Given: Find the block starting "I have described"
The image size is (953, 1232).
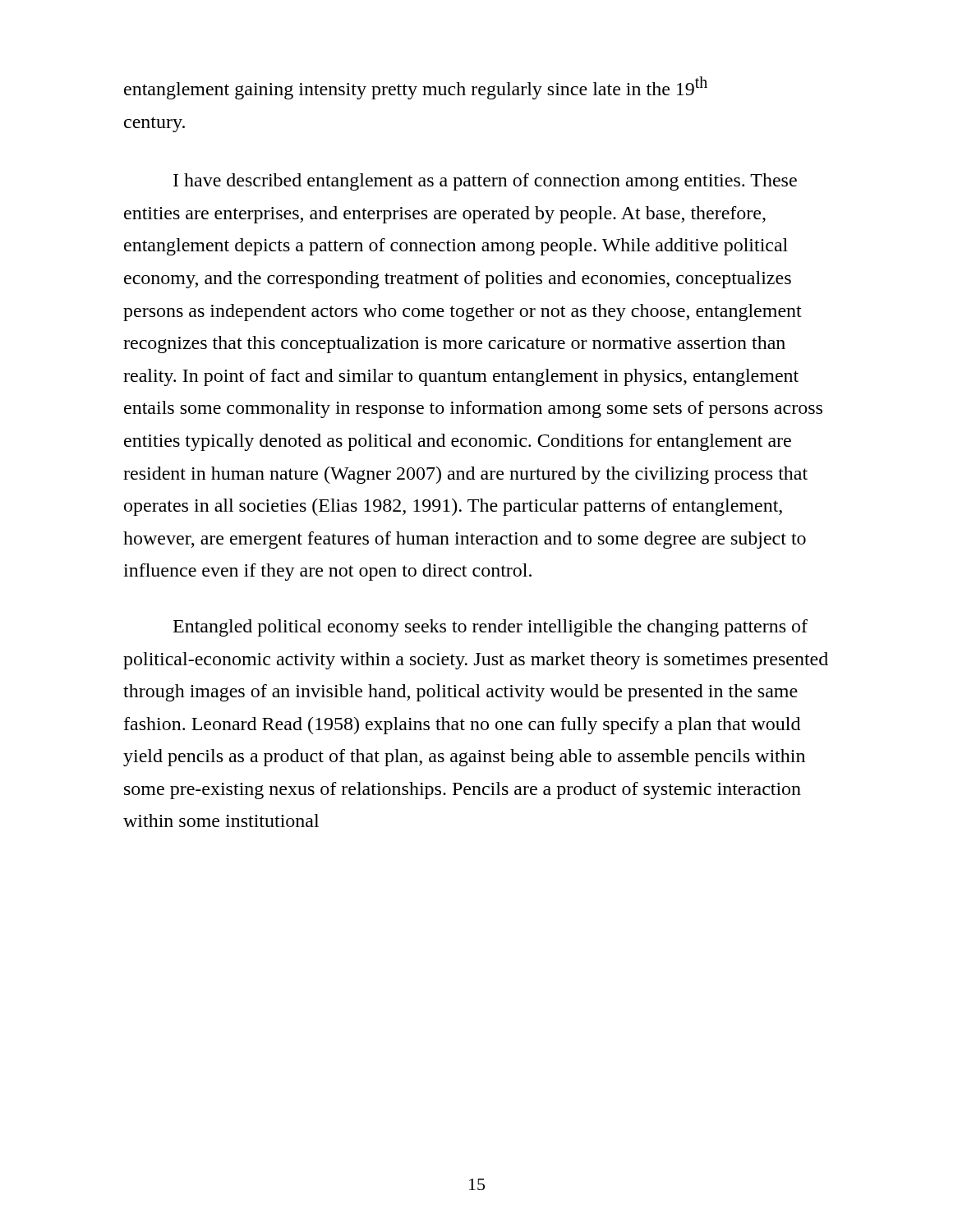Looking at the screenshot, I should coord(476,376).
